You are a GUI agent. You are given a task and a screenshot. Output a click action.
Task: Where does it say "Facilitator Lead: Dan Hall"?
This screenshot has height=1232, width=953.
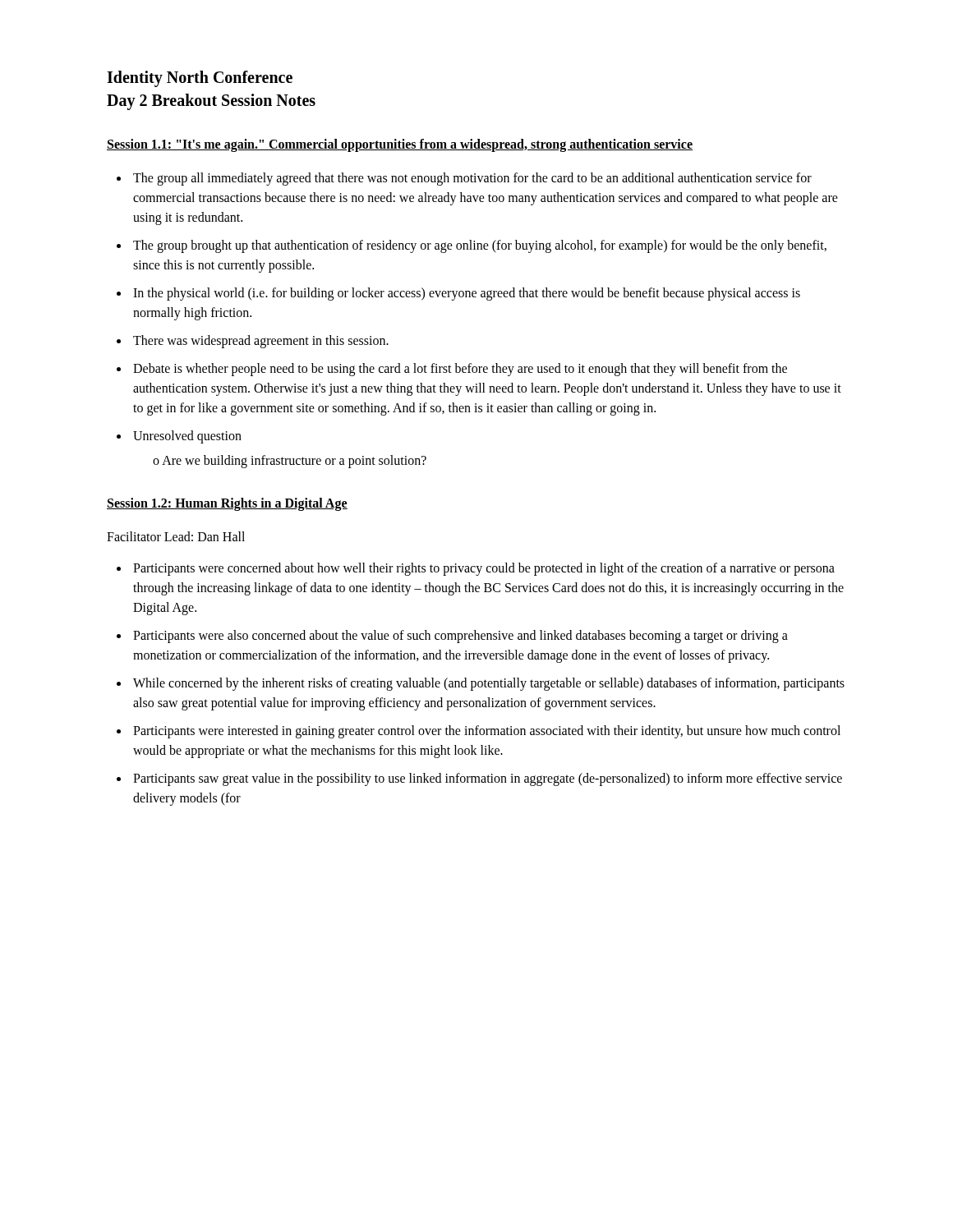[x=176, y=537]
